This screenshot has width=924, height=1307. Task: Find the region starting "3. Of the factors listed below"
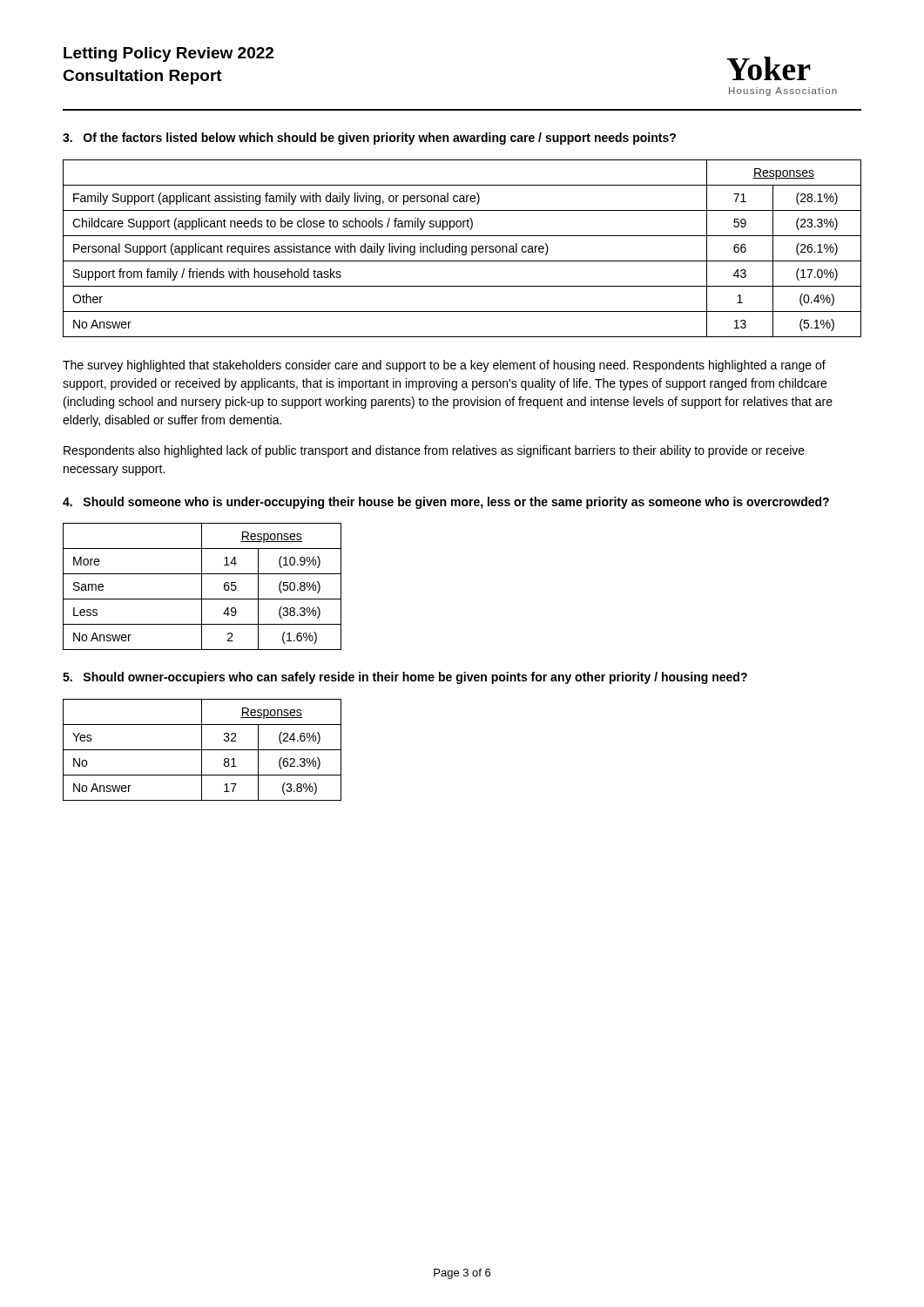(x=370, y=138)
